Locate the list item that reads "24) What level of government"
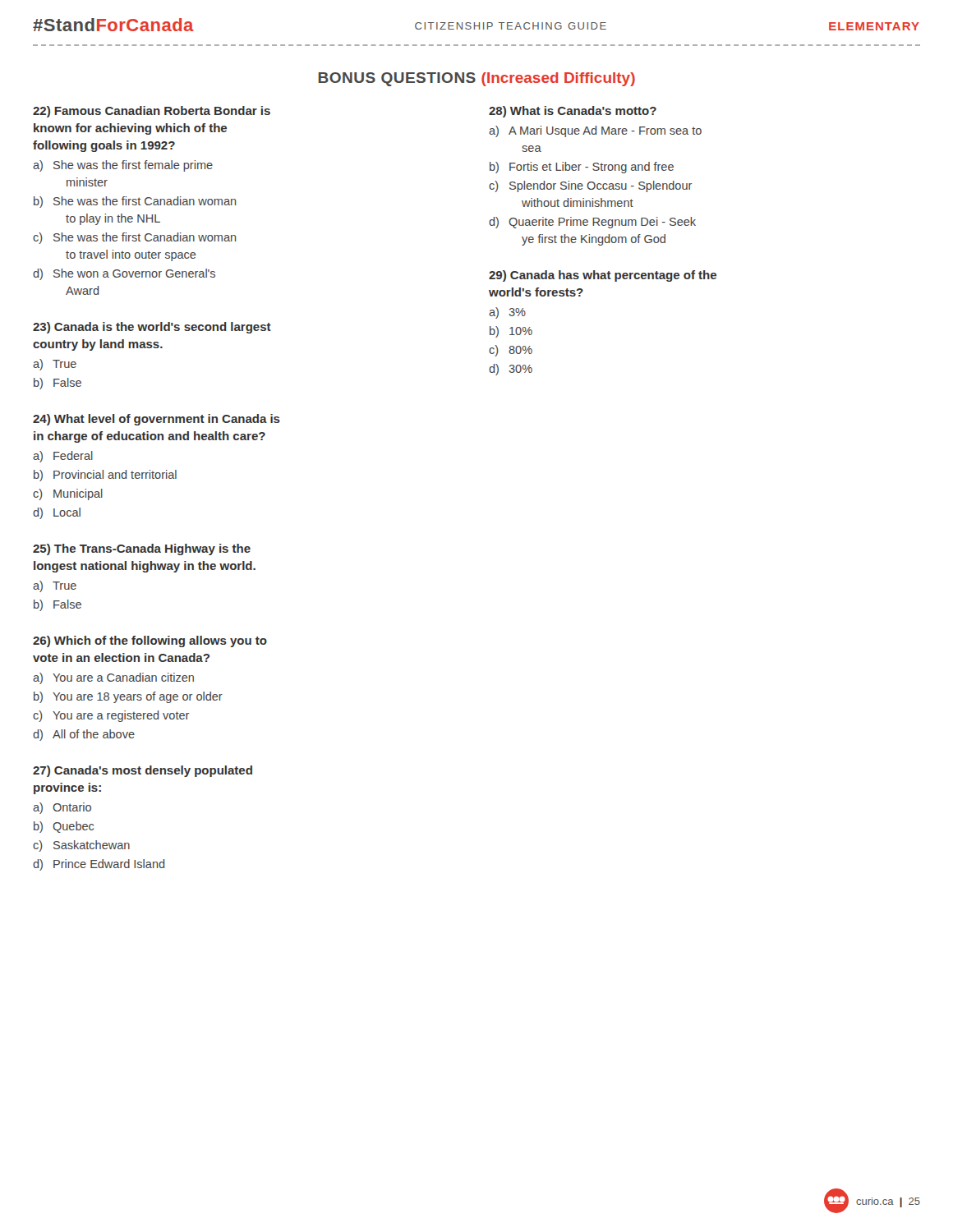Viewport: 953px width, 1232px height. pos(157,420)
